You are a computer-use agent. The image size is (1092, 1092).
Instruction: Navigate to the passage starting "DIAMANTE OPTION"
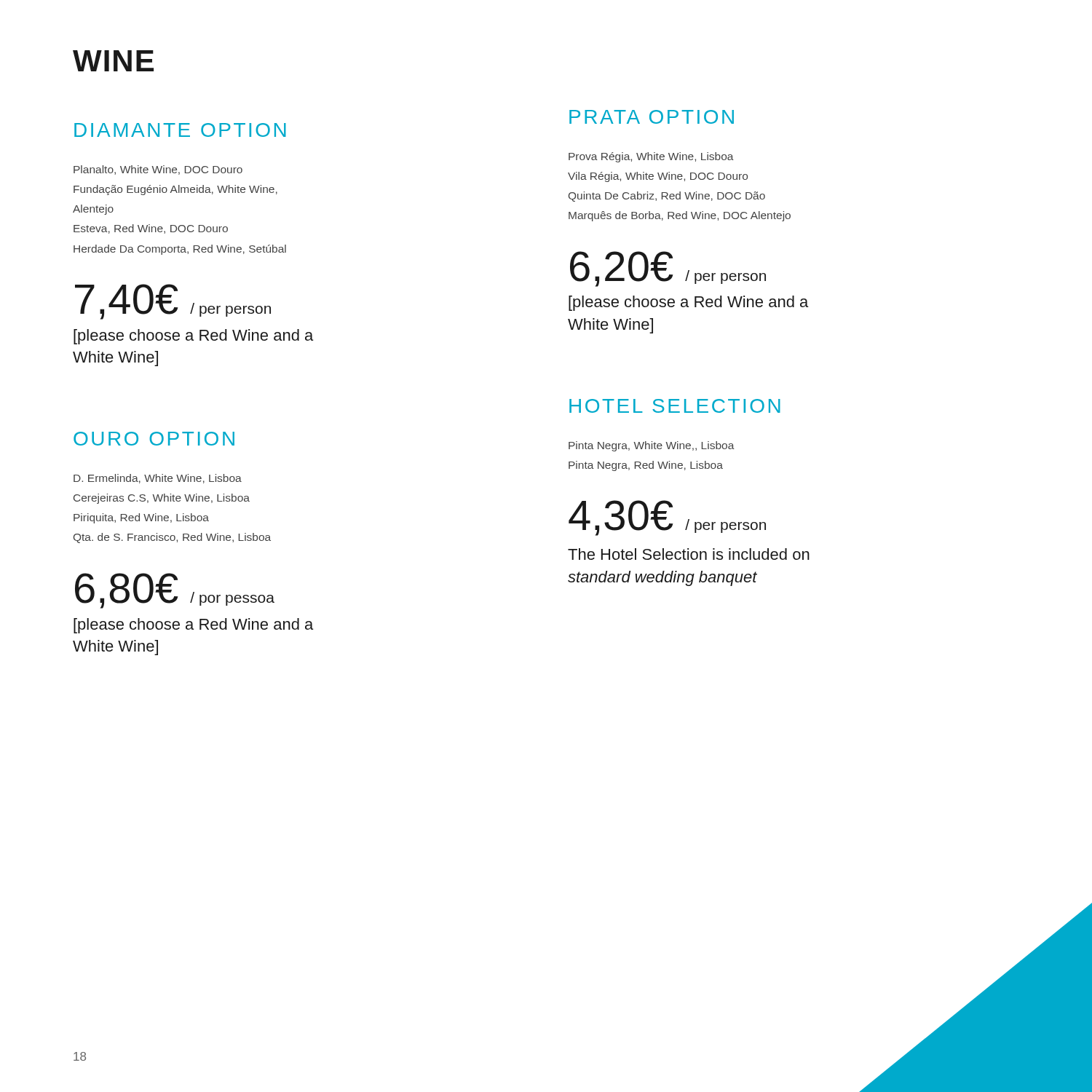pyautogui.click(x=181, y=130)
